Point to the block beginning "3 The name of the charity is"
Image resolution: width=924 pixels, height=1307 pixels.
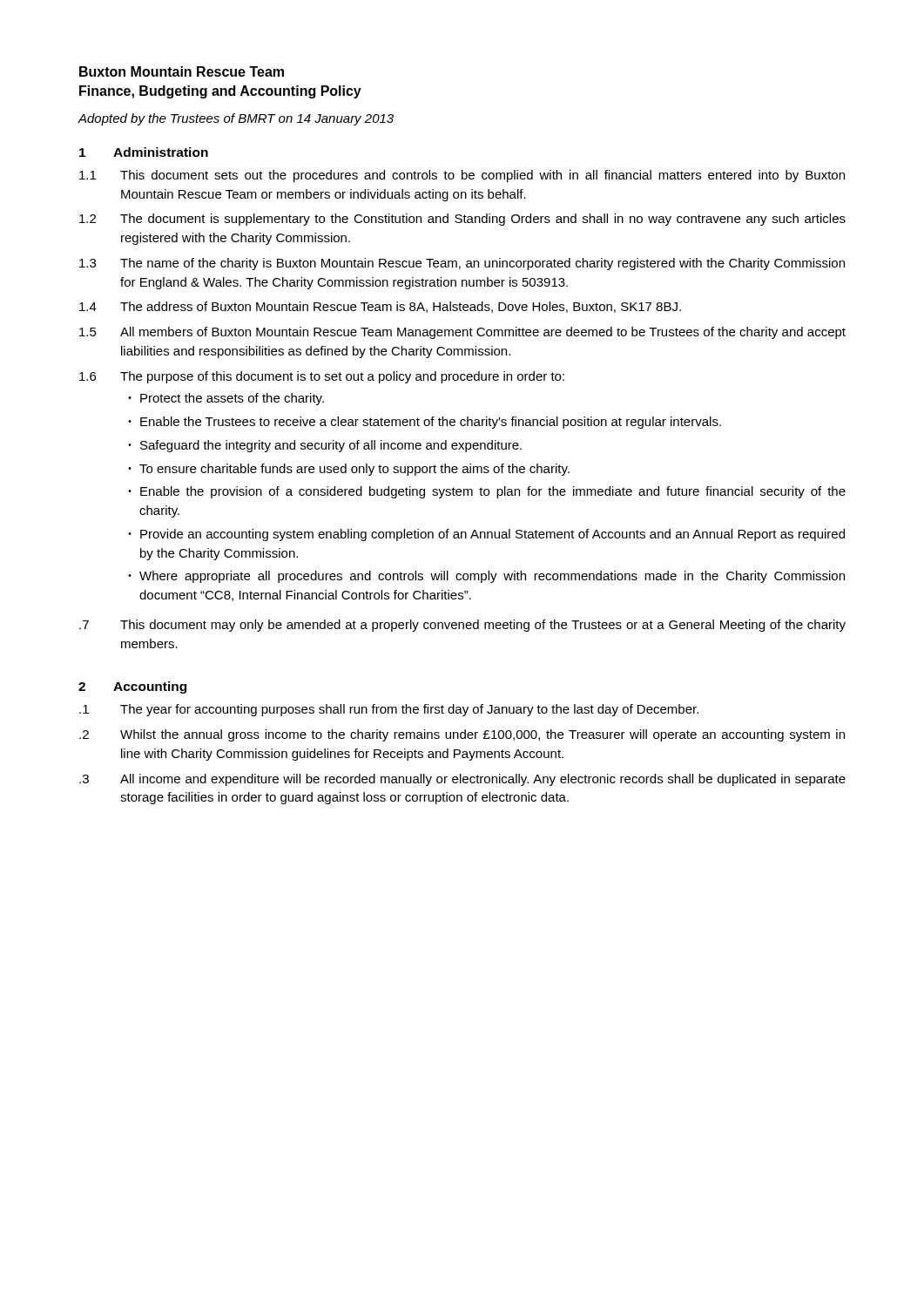pos(462,272)
